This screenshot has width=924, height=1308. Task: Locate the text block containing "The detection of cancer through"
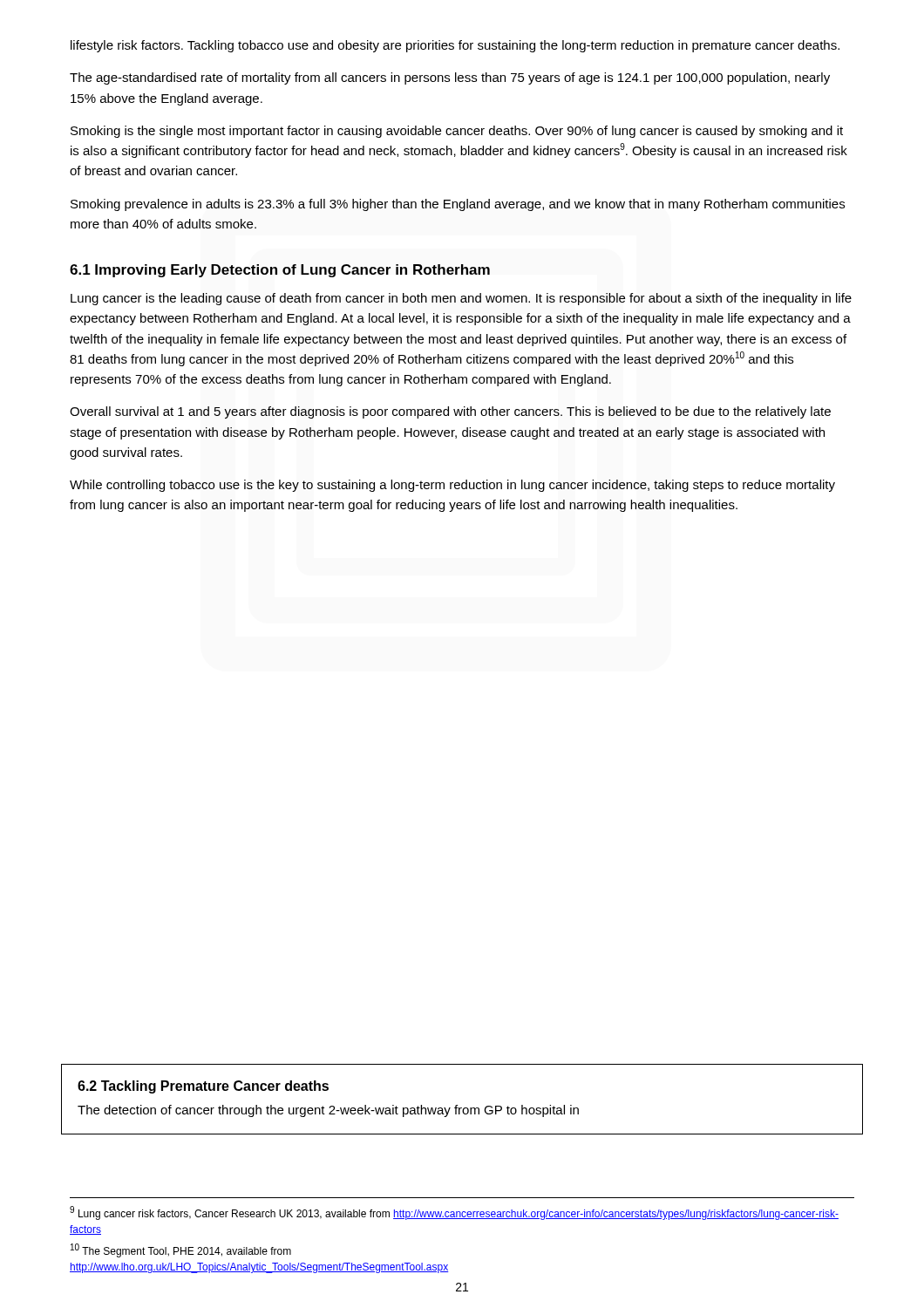tap(462, 1110)
